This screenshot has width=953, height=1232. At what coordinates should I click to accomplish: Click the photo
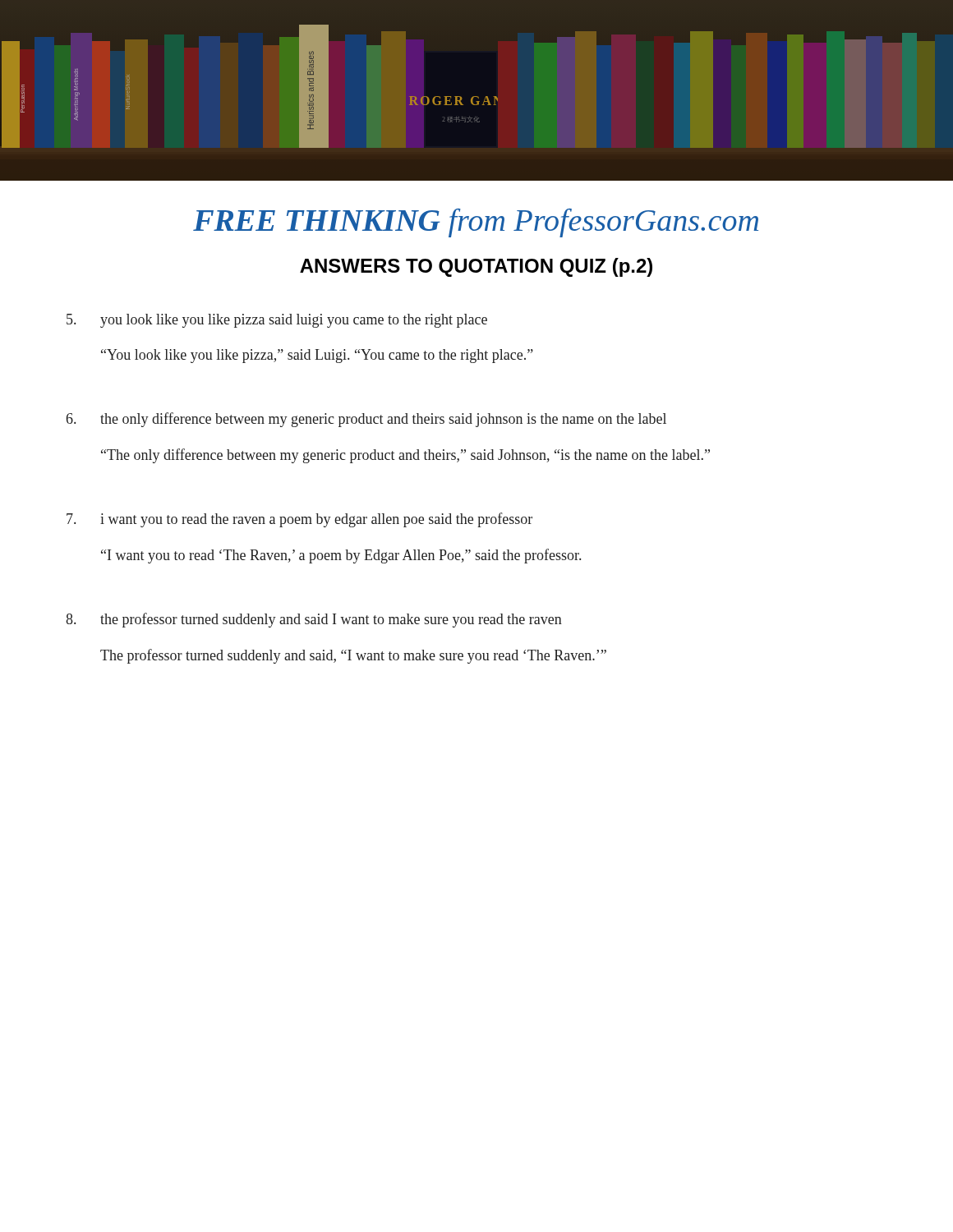476,90
